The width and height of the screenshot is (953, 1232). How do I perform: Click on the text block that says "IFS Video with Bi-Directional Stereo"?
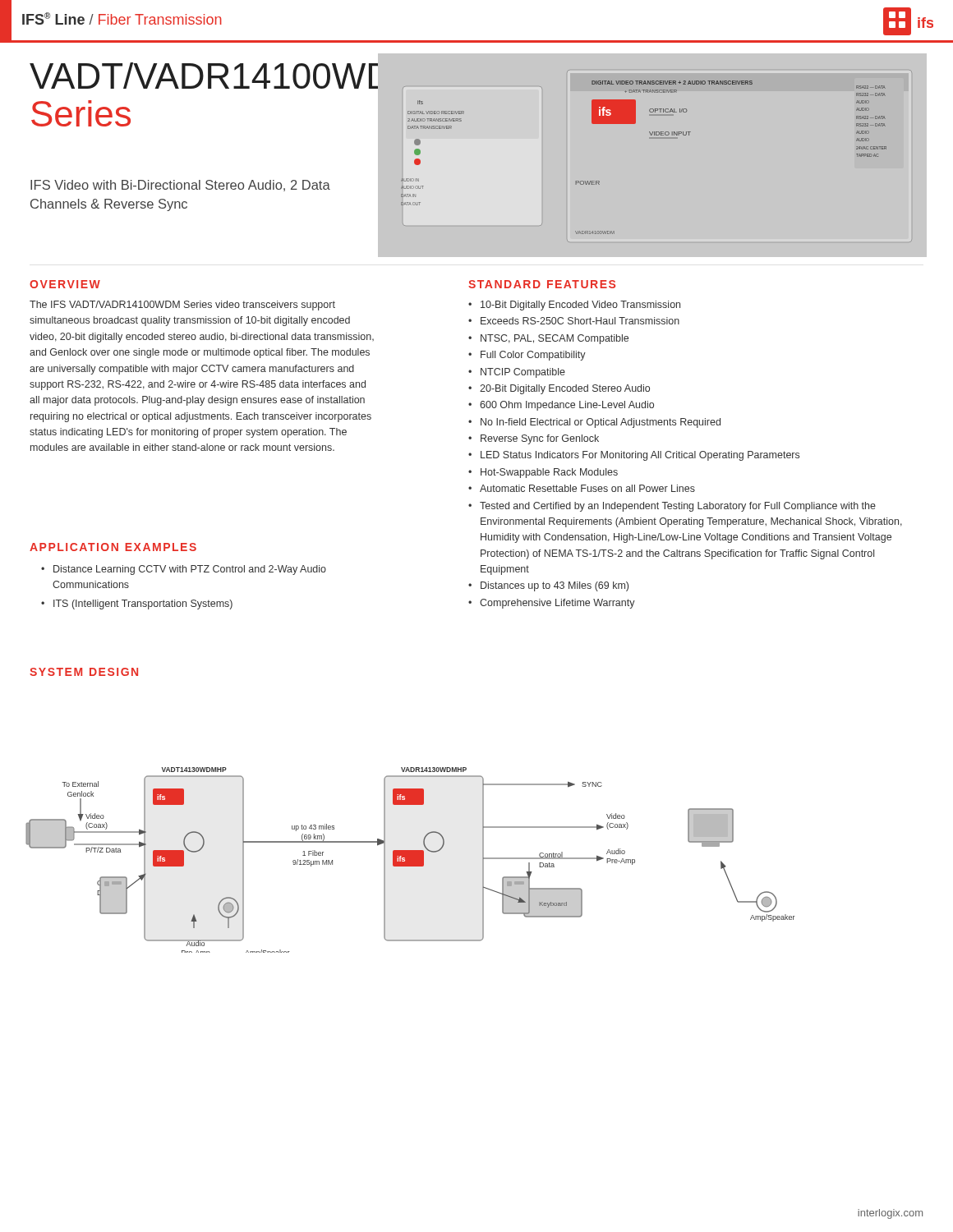point(180,194)
